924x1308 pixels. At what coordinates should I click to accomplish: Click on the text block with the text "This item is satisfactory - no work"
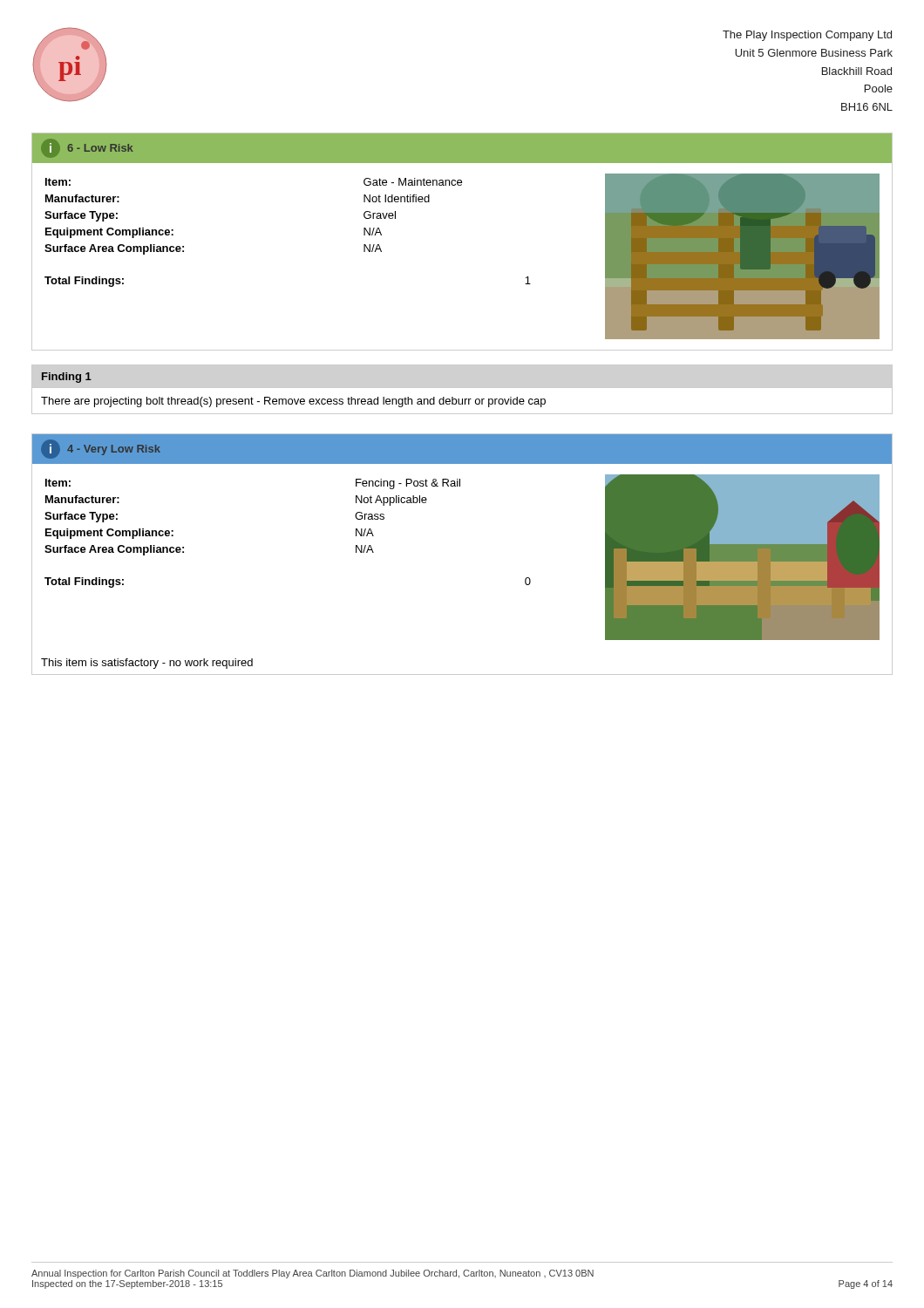pyautogui.click(x=147, y=662)
